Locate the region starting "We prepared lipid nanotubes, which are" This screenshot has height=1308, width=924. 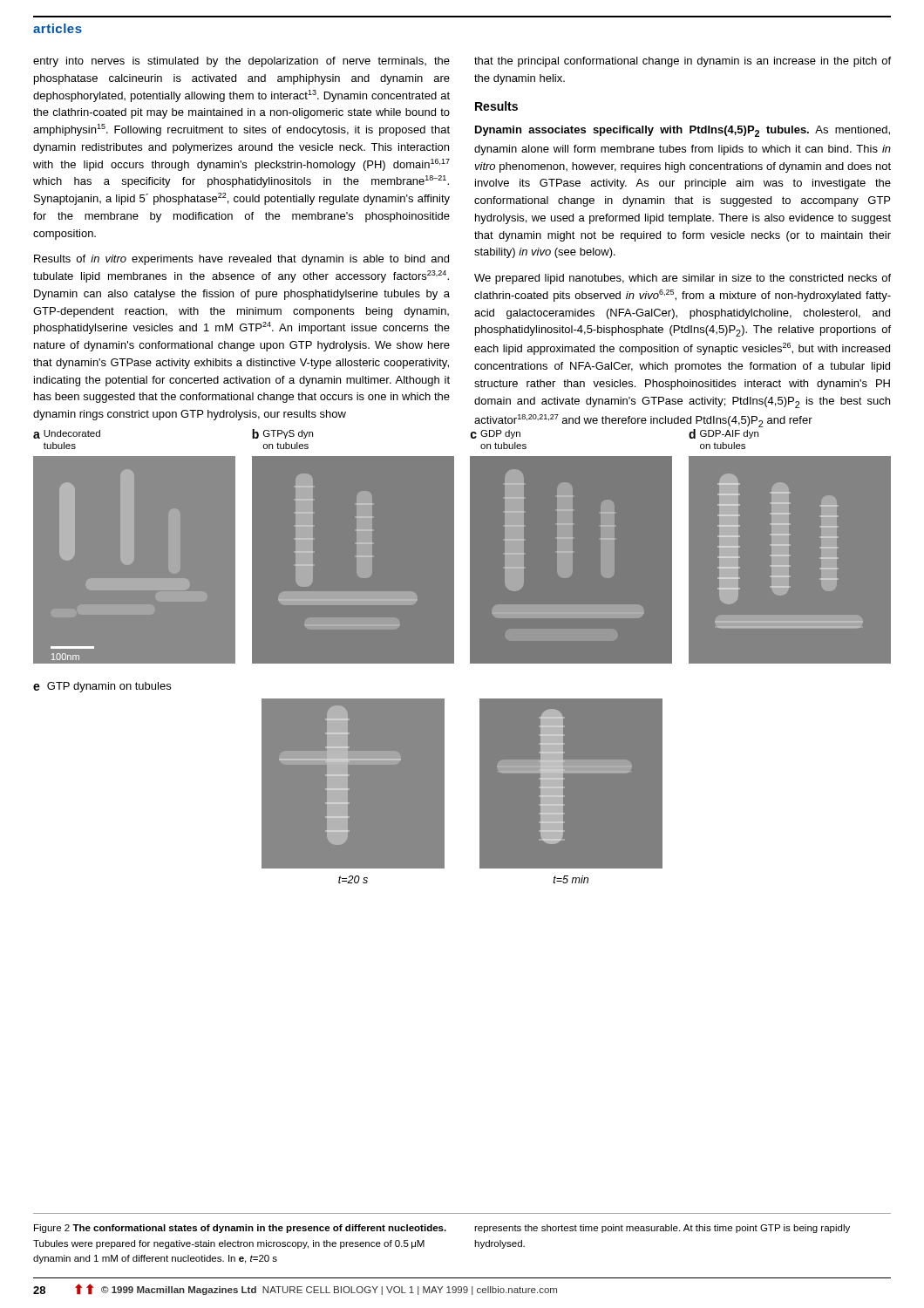click(683, 350)
